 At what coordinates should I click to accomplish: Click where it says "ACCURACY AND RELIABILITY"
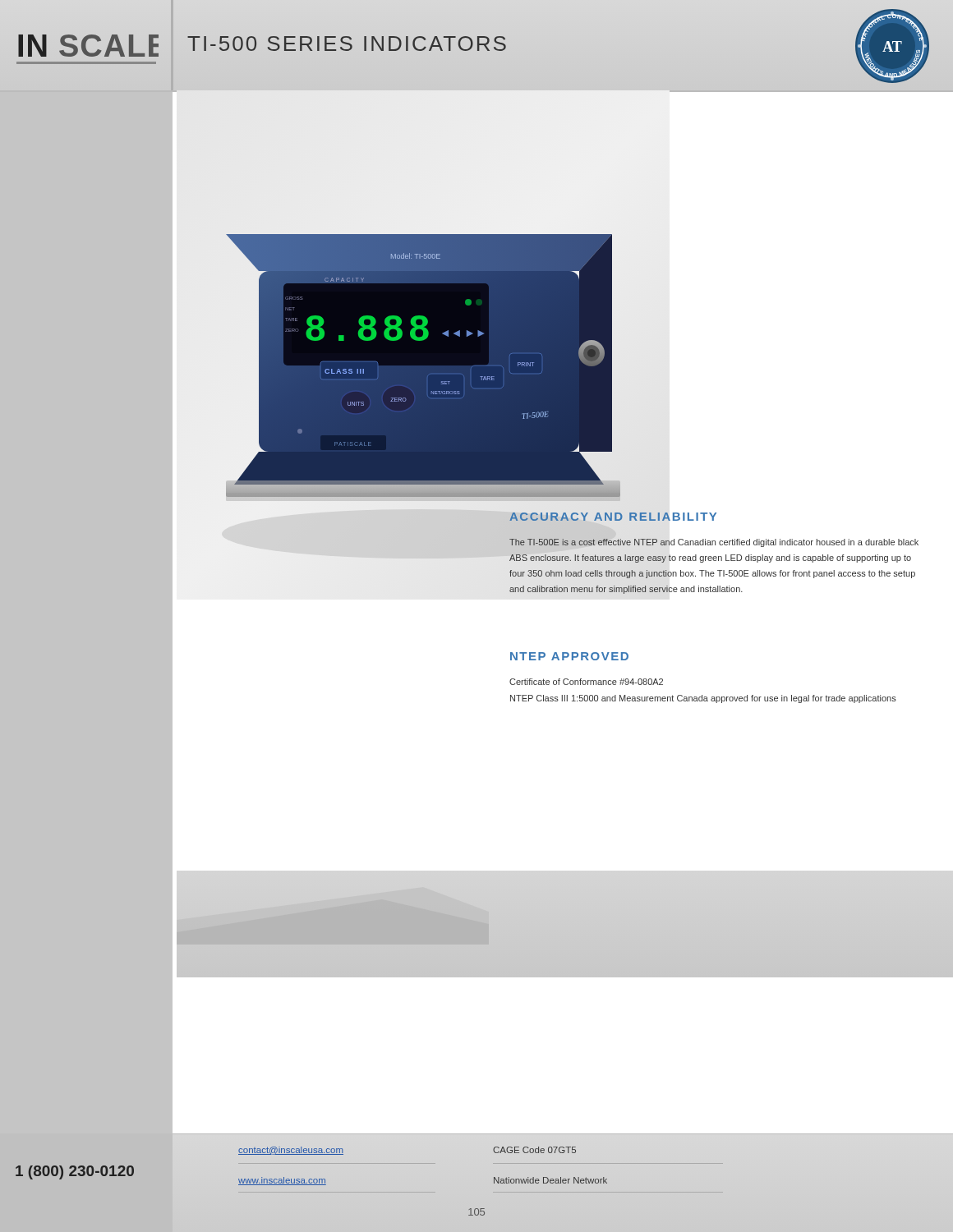614,516
